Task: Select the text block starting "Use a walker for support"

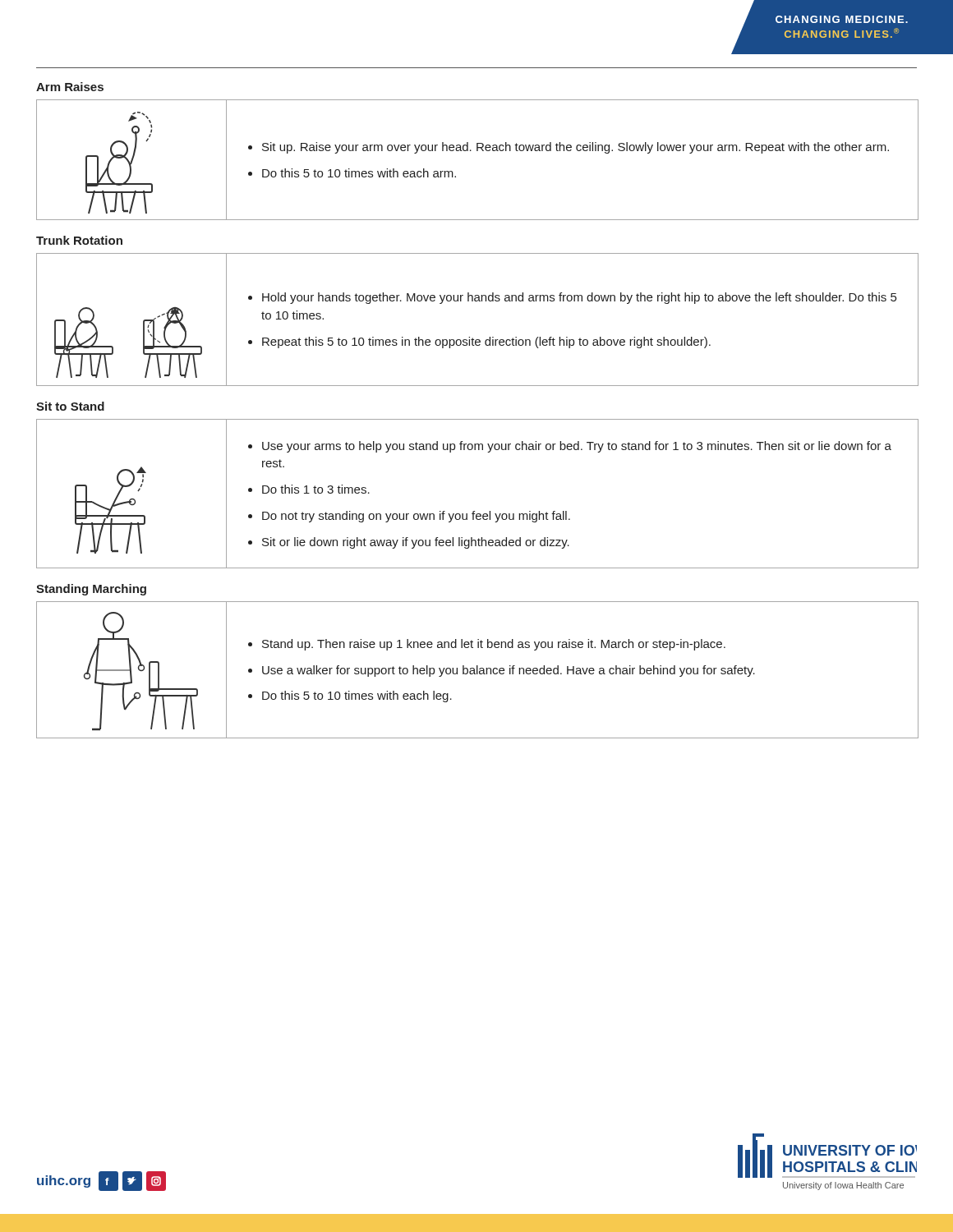Action: pyautogui.click(x=508, y=670)
